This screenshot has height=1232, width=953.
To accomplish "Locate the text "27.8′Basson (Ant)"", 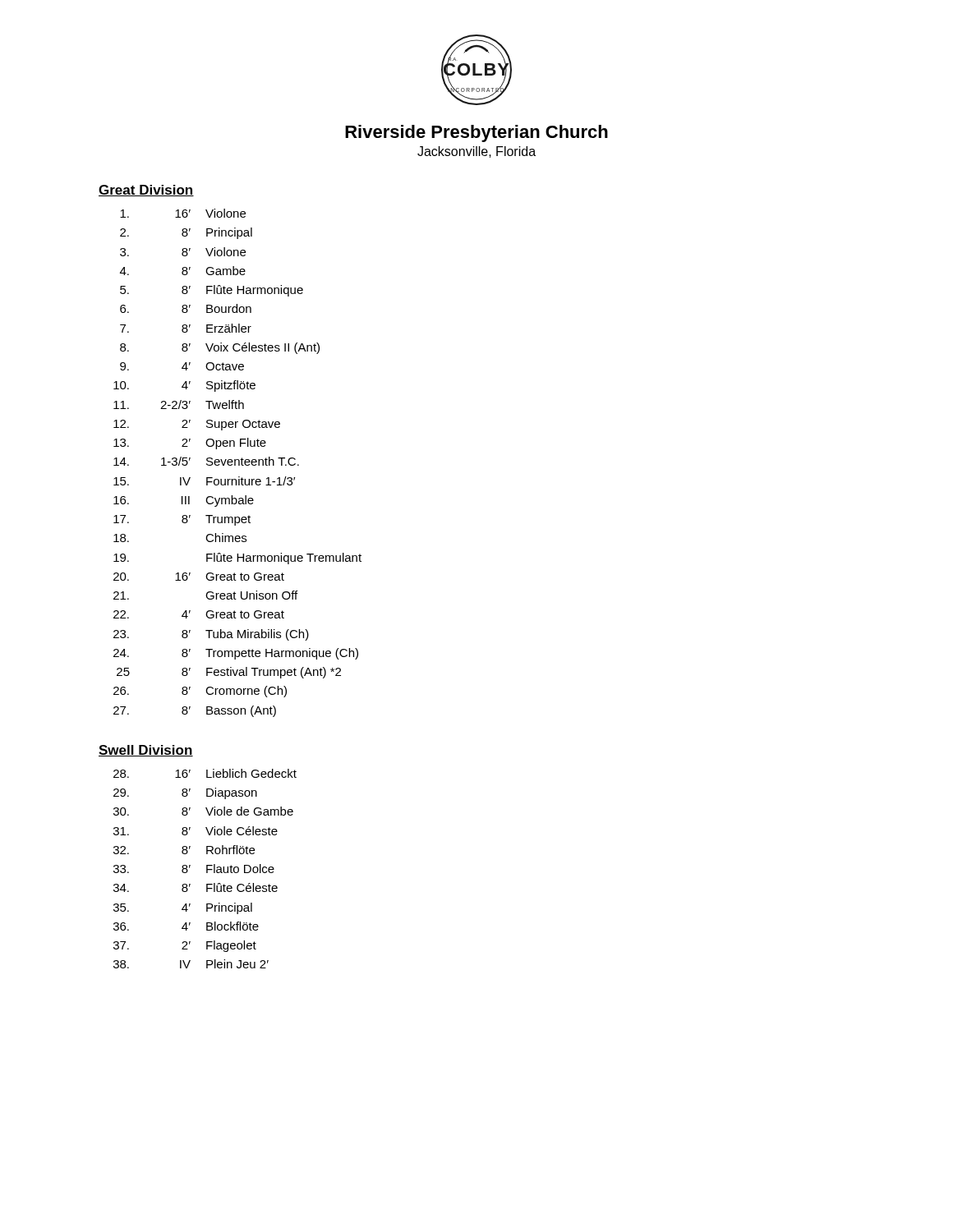I will (x=123, y=711).
